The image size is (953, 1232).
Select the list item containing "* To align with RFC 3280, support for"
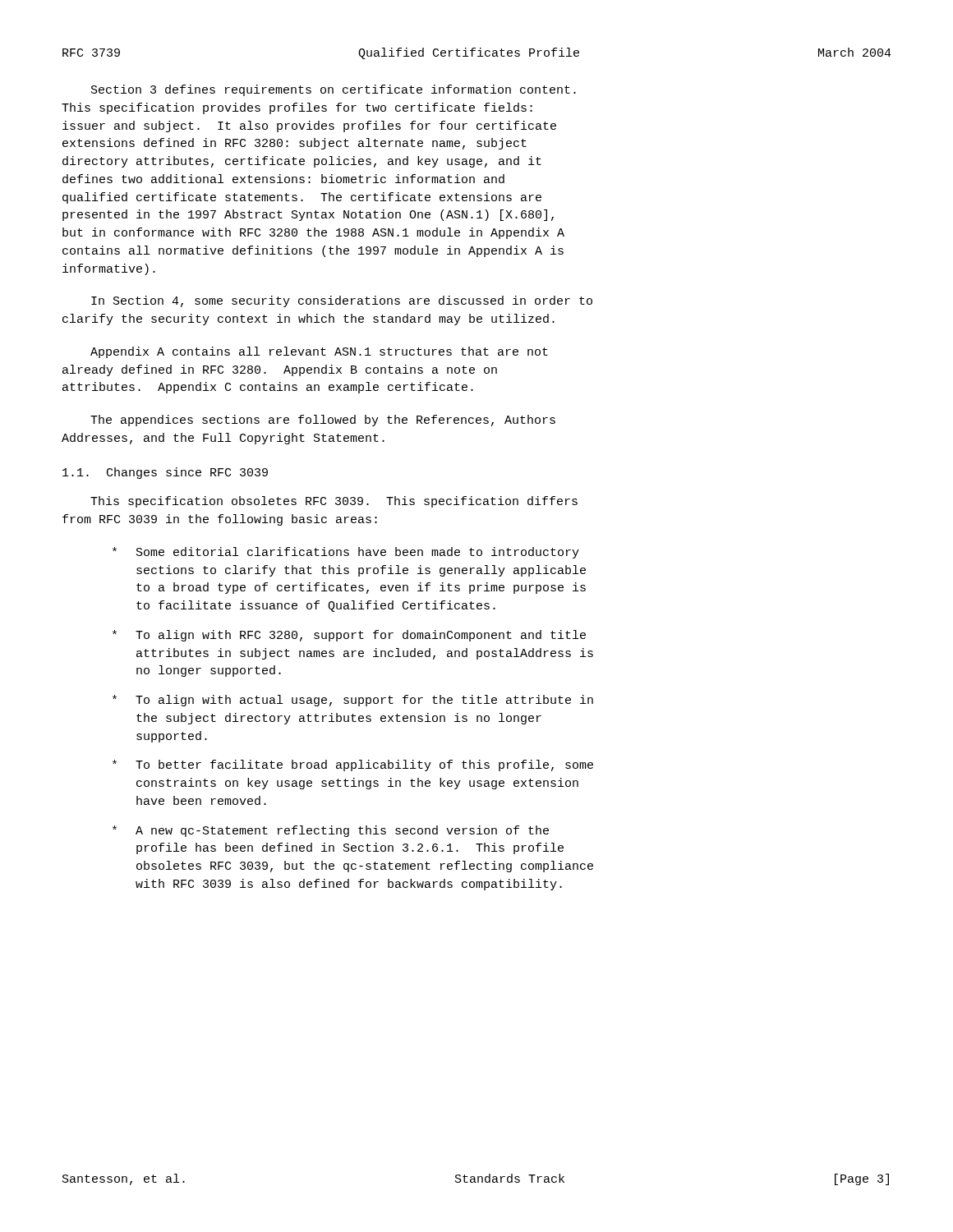[x=501, y=654]
